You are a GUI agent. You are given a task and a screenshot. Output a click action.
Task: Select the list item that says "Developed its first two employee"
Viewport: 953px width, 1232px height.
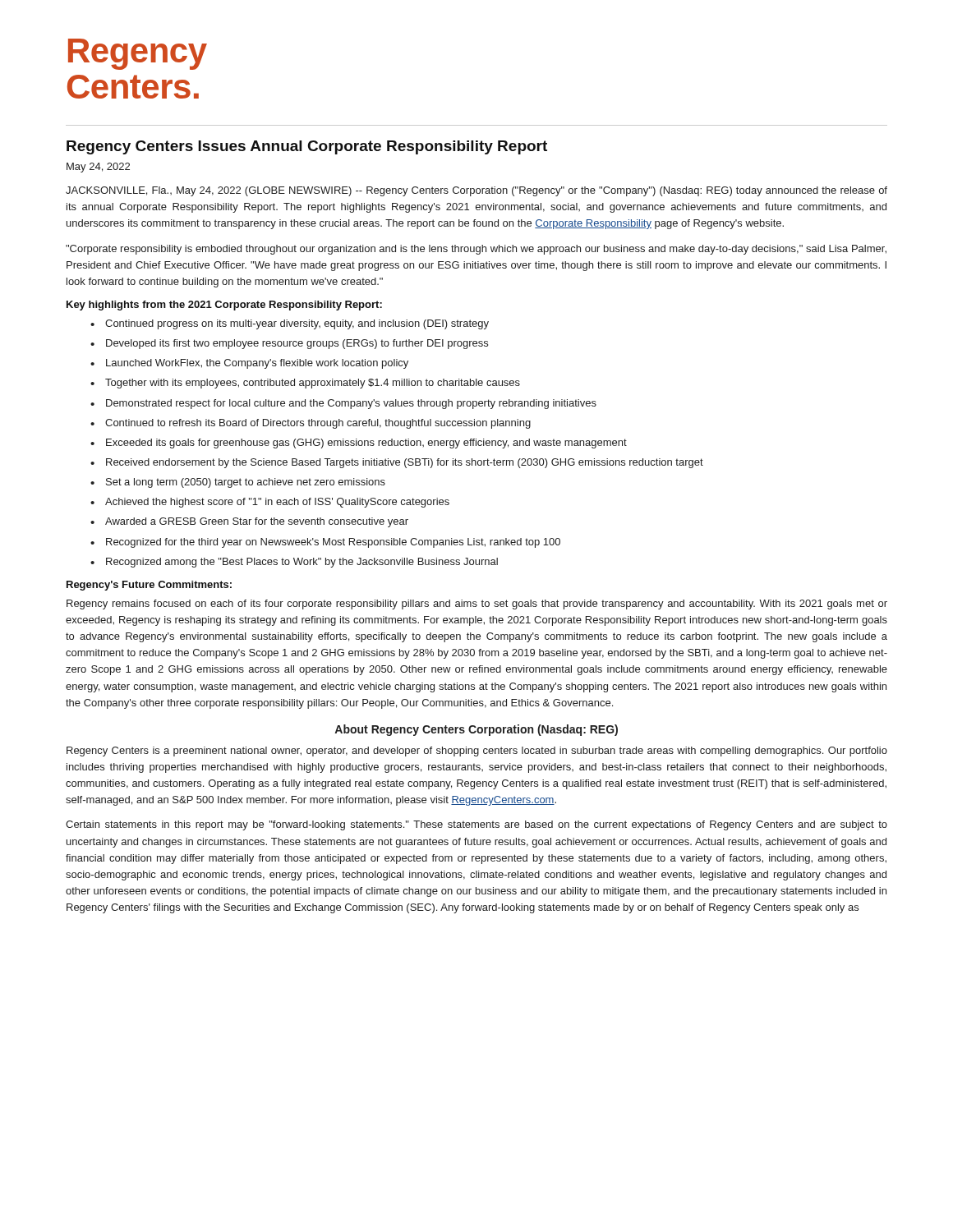(x=297, y=343)
